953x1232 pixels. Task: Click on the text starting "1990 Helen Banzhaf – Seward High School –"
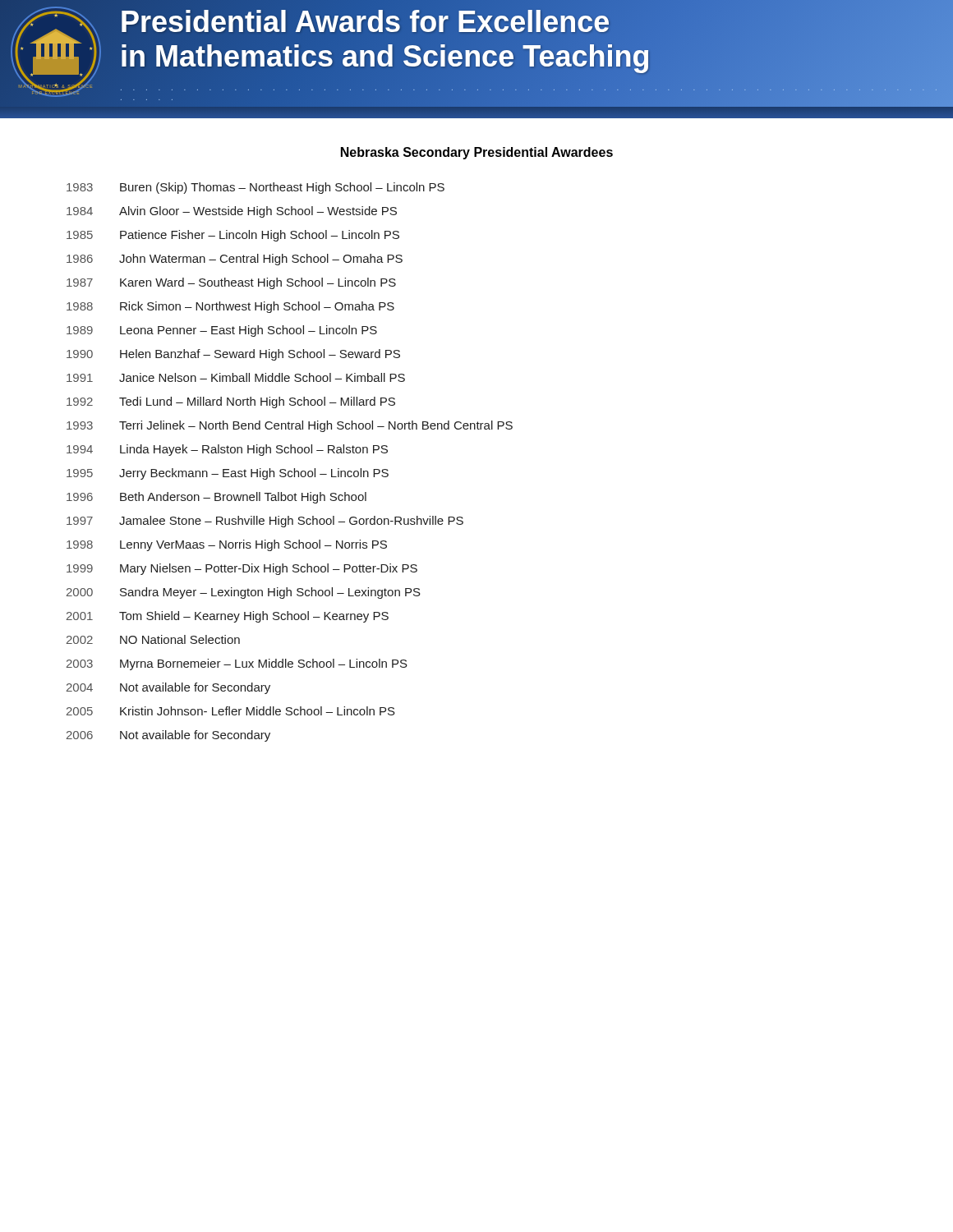[x=233, y=355]
